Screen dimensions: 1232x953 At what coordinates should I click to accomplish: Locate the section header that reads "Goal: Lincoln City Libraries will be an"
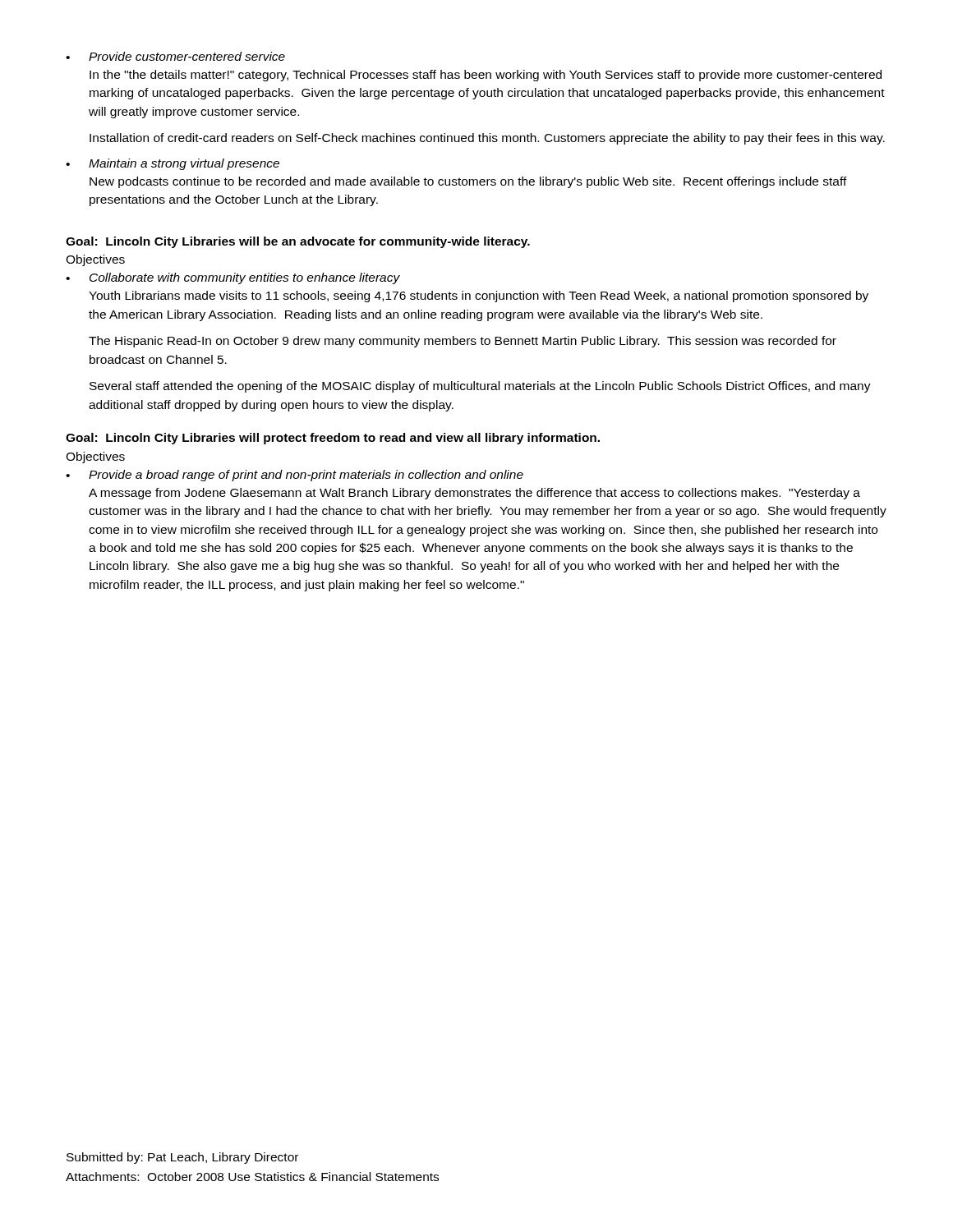click(x=476, y=241)
